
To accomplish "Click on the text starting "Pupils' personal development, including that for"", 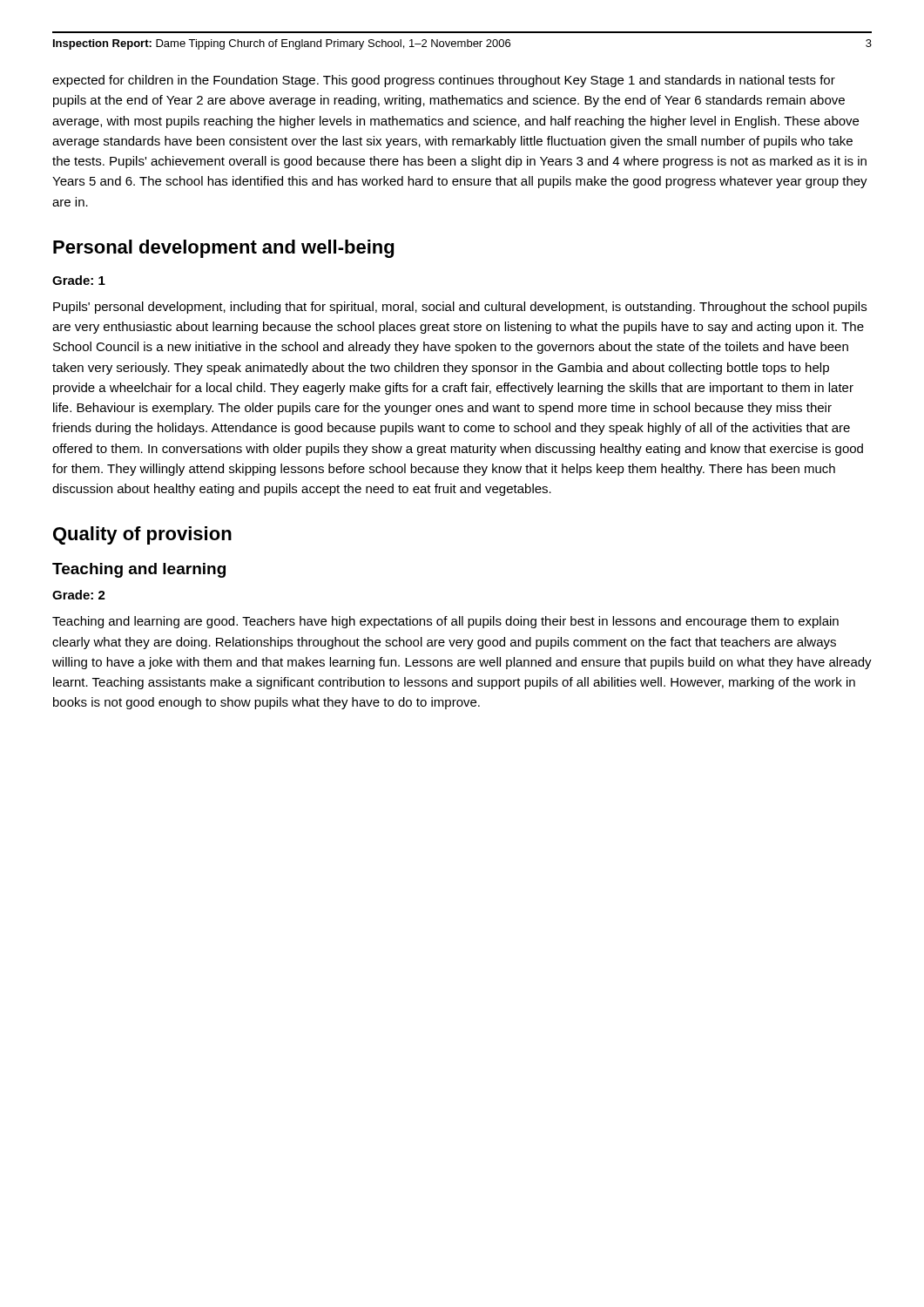I will [x=460, y=397].
